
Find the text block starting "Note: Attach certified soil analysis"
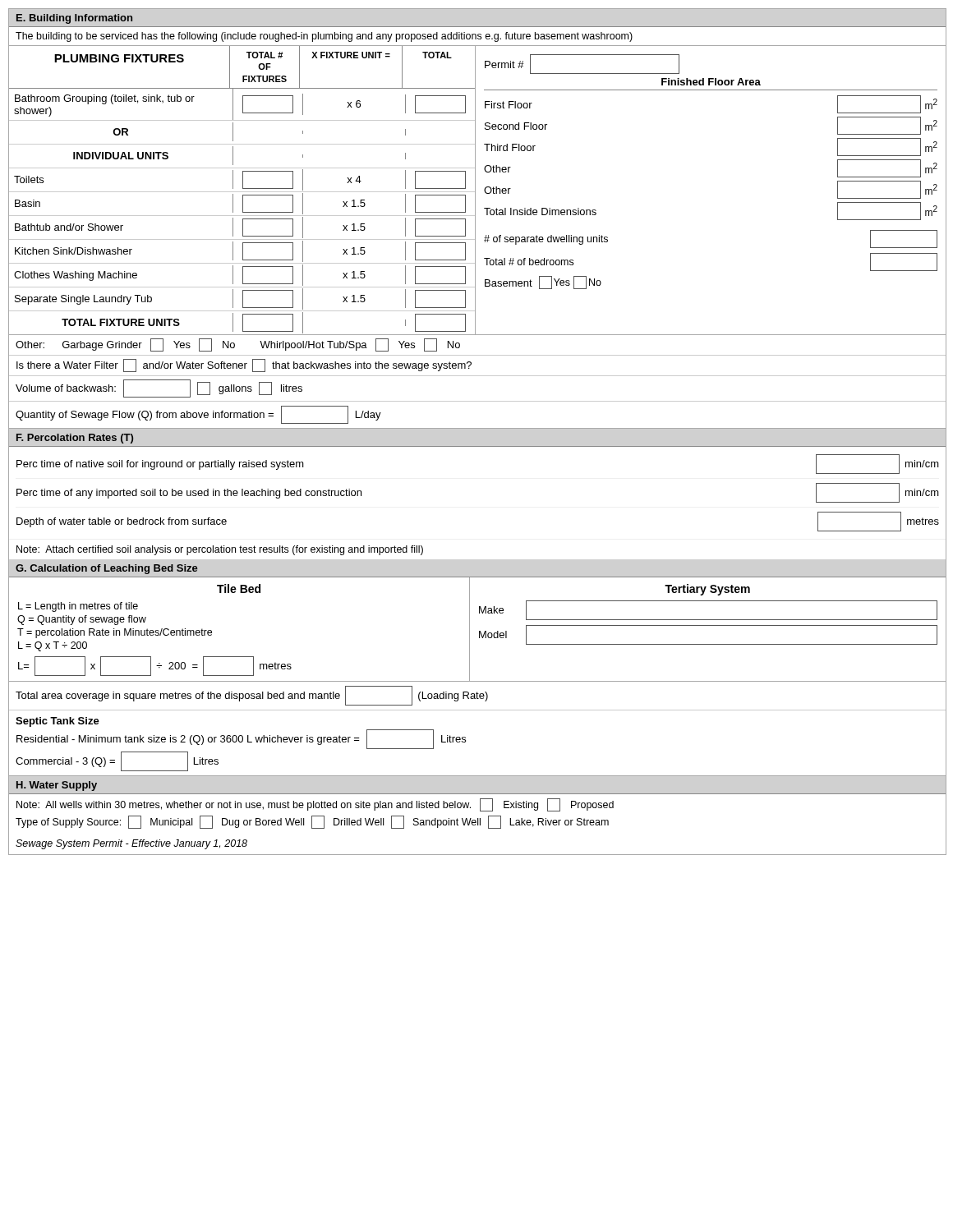(x=220, y=549)
